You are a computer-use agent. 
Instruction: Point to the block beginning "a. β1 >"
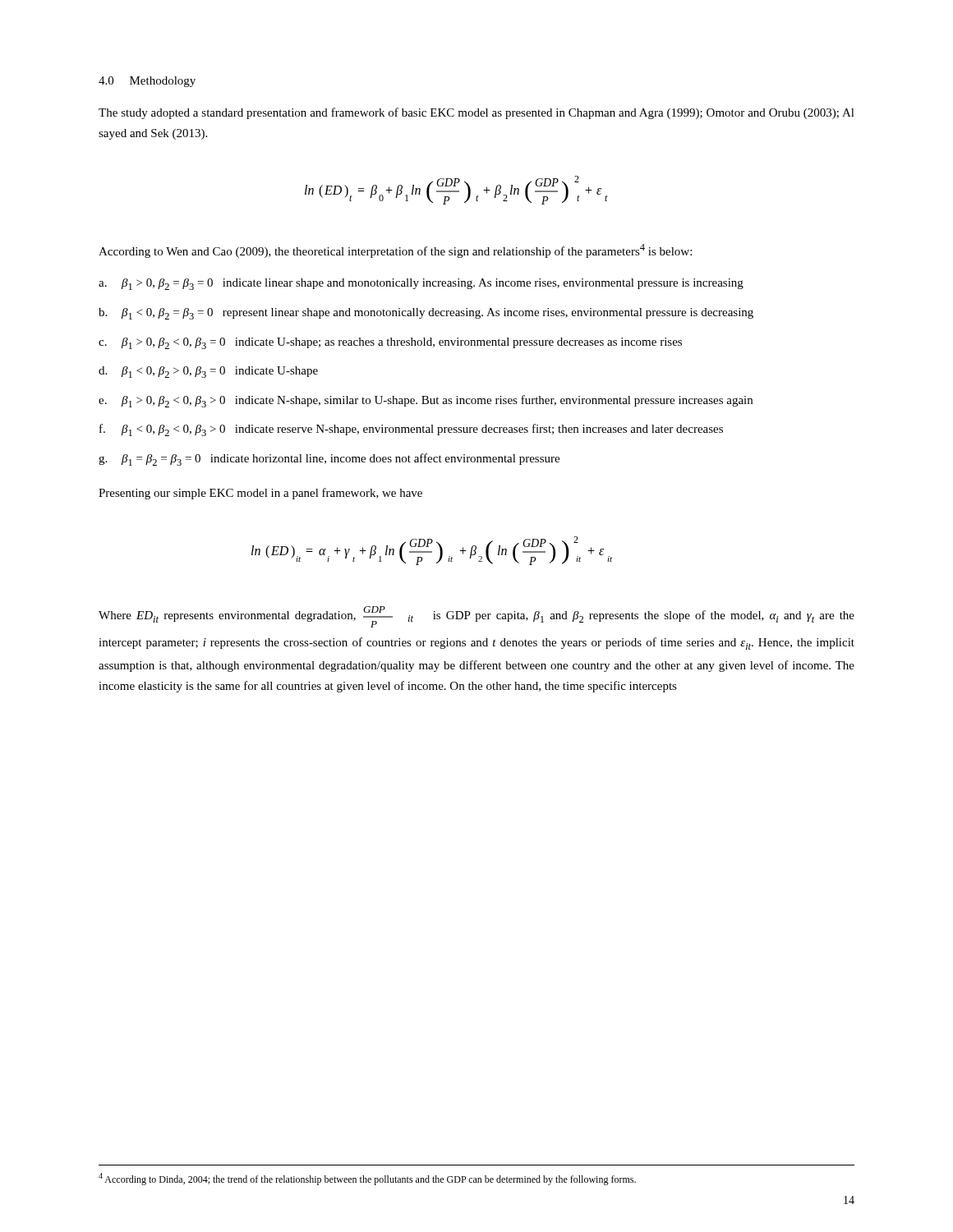point(476,284)
